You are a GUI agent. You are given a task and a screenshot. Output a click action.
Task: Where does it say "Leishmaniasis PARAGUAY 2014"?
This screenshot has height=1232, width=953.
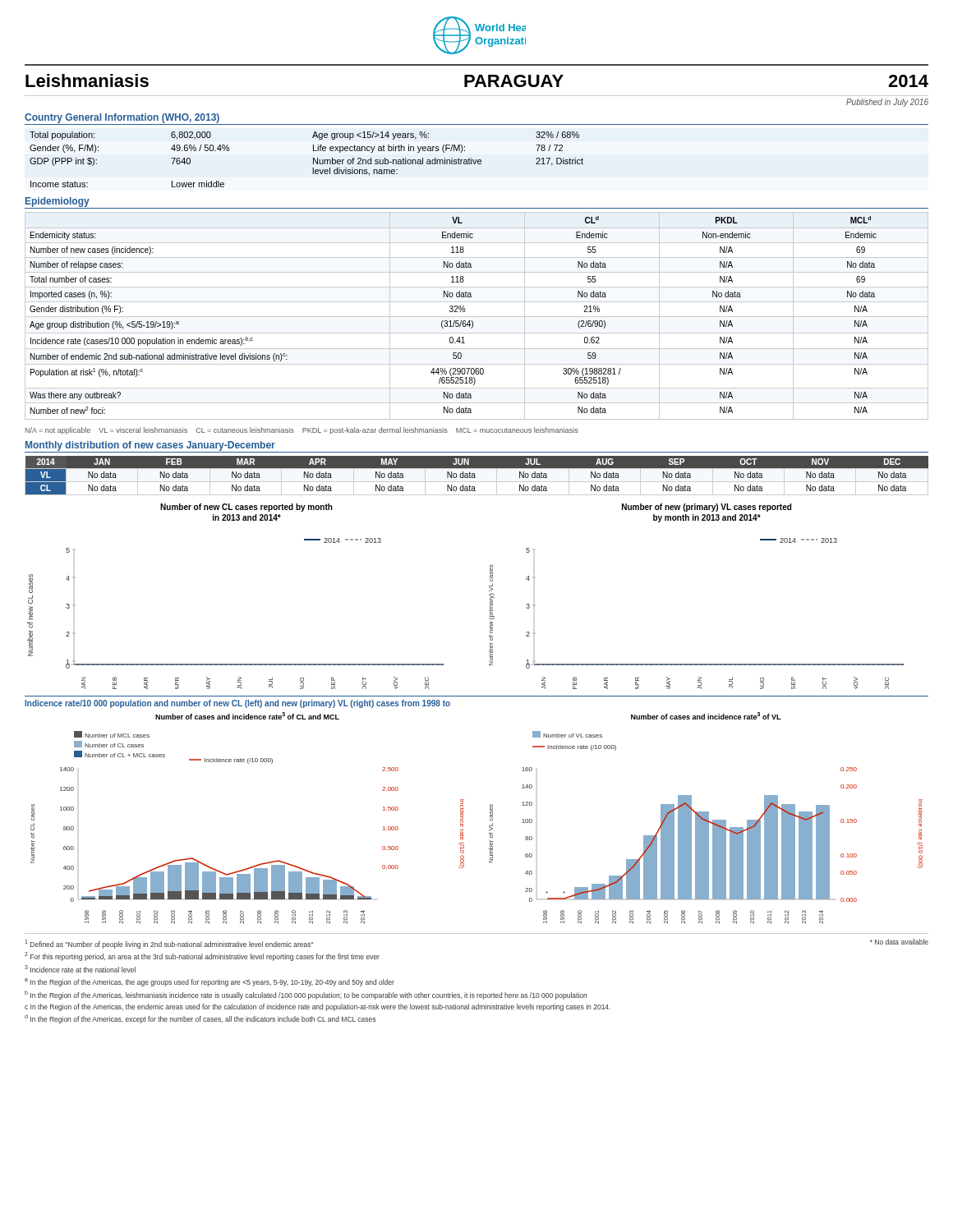point(476,80)
